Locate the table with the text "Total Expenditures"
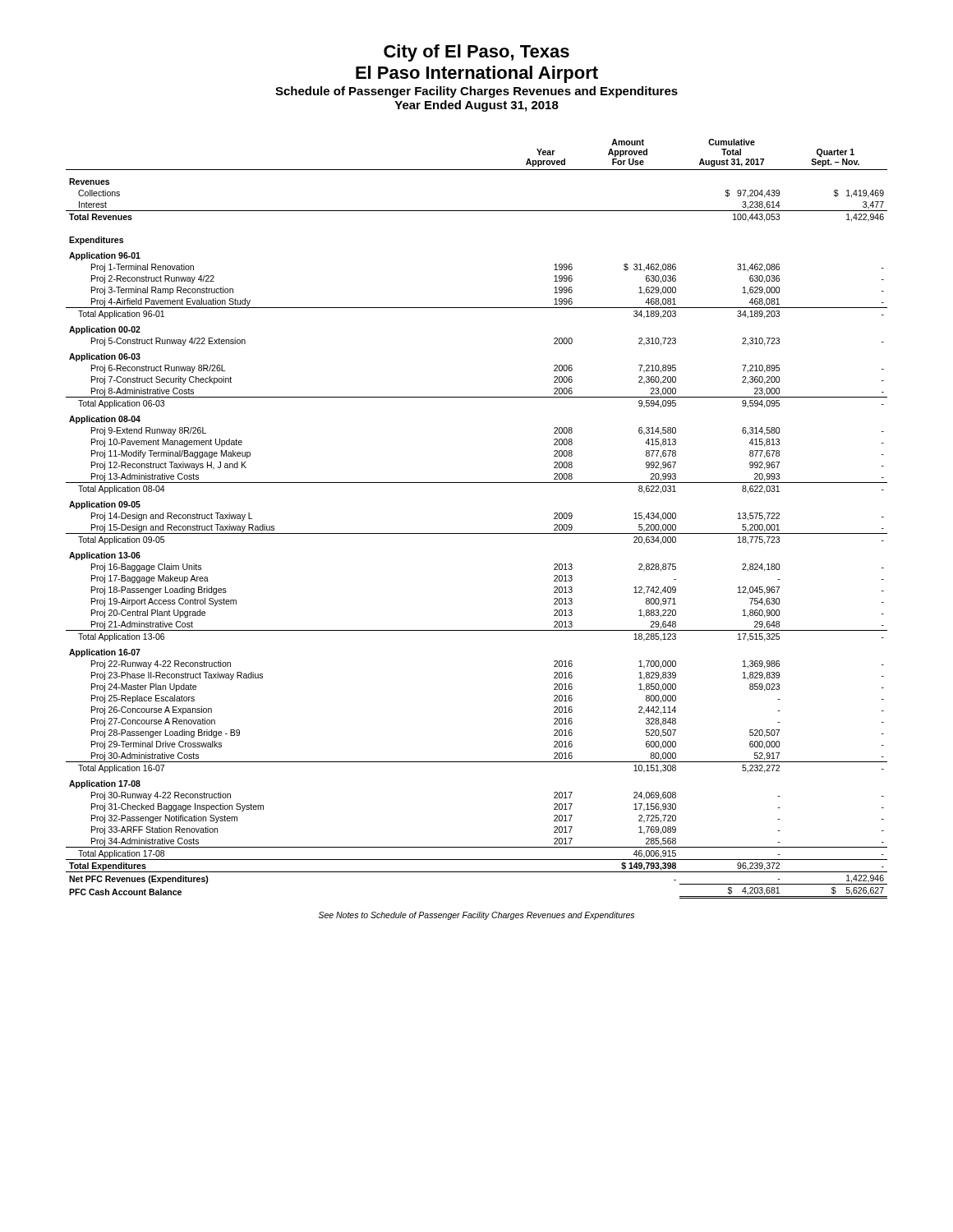The width and height of the screenshot is (953, 1232). click(476, 517)
